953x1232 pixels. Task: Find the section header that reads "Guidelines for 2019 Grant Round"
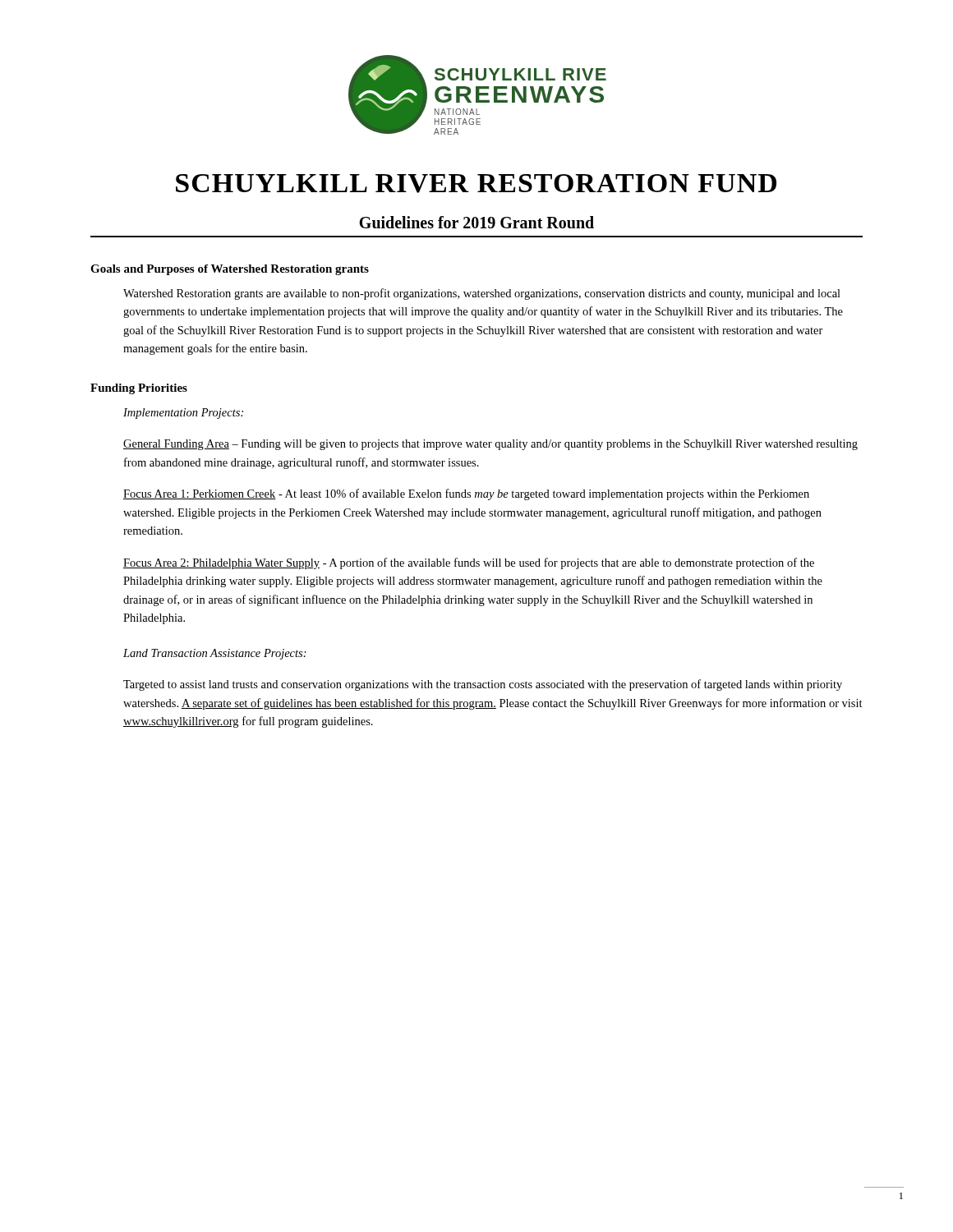tap(476, 223)
